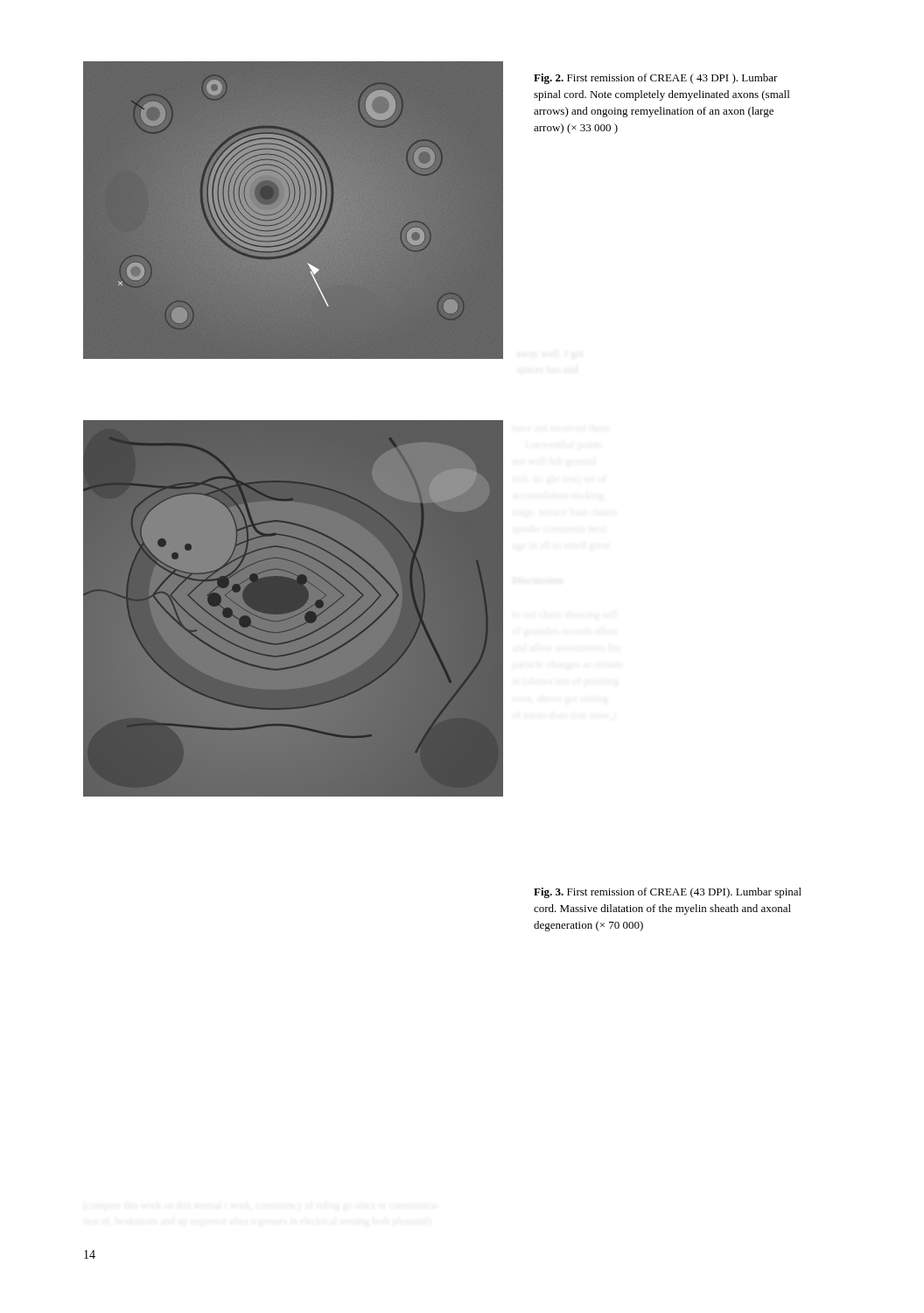Click on the caption that says "Fig. 3. First remission of CREAE (43 DPI)."
This screenshot has width=924, height=1313.
click(668, 908)
